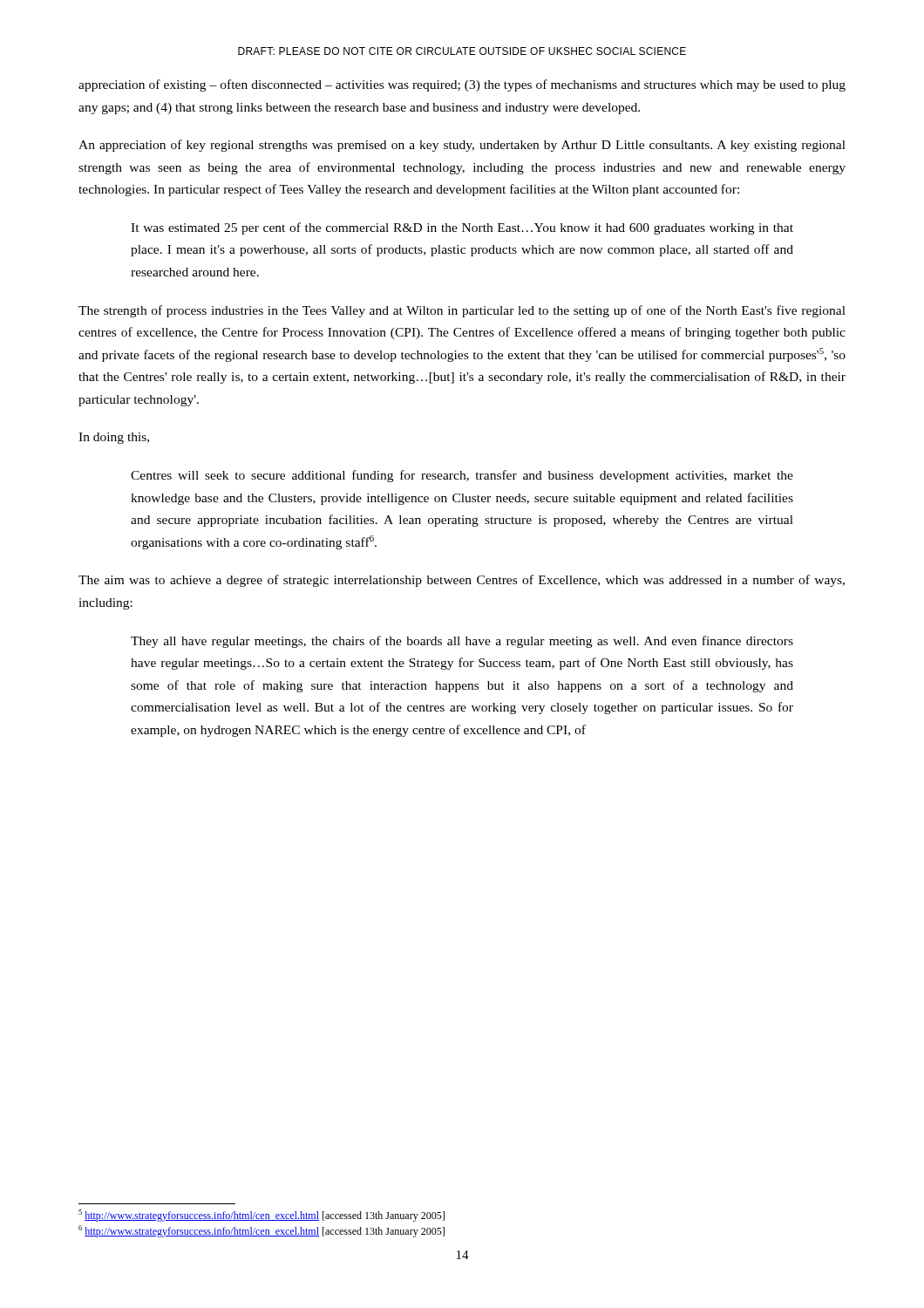The width and height of the screenshot is (924, 1308).
Task: Where is the passage that starts "It was estimated"?
Action: pos(462,249)
